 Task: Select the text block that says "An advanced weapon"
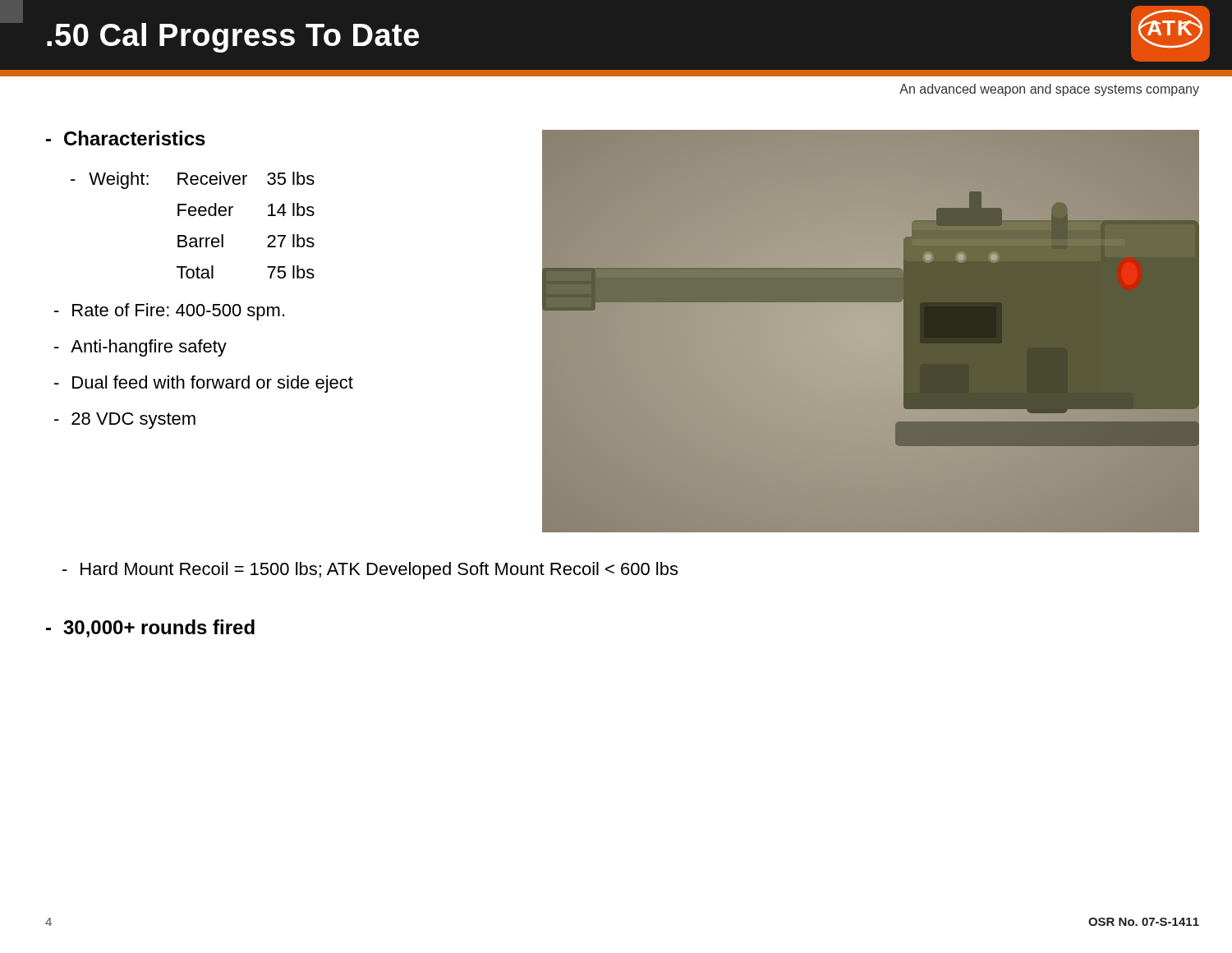click(1049, 89)
